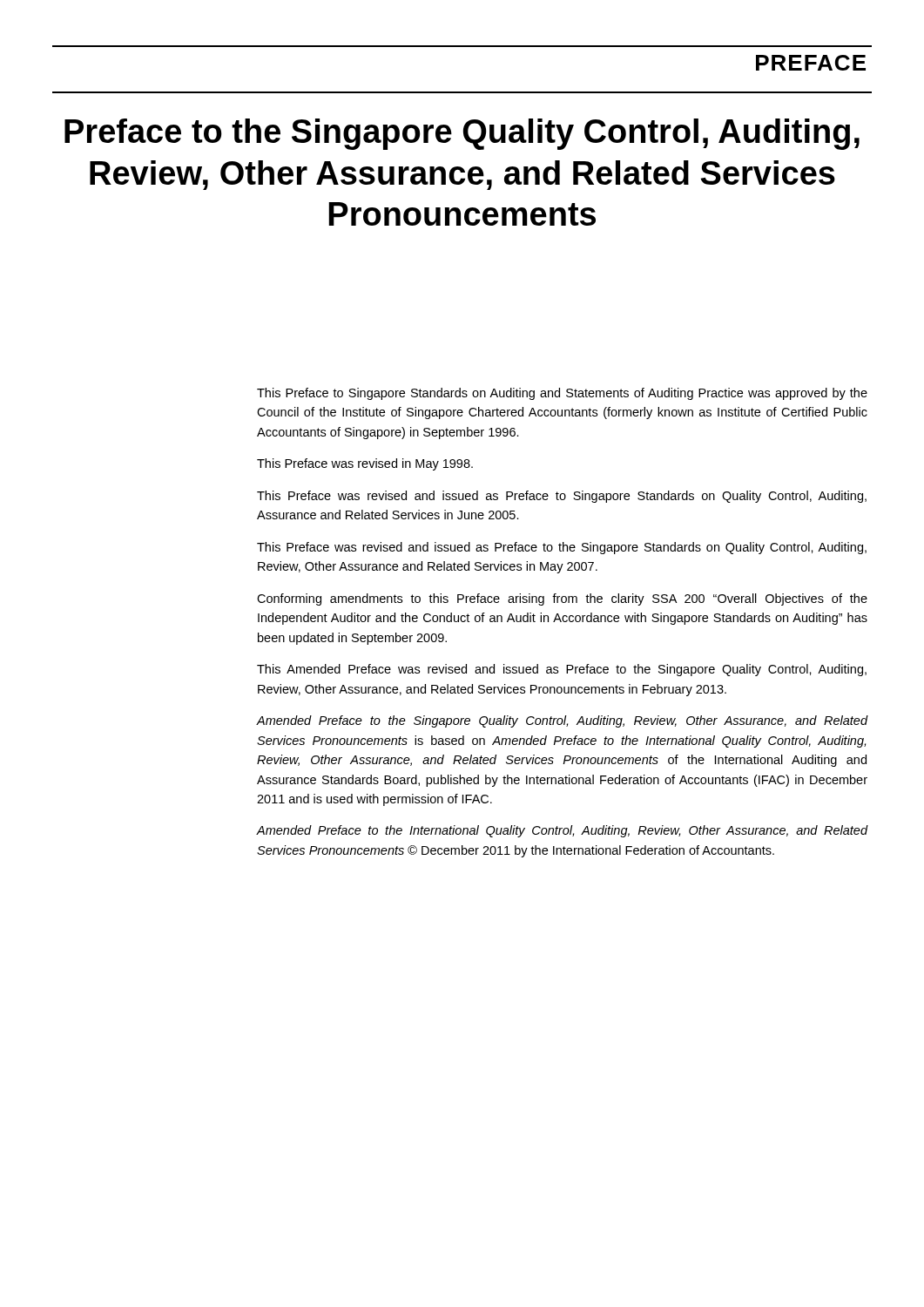Select the block starting "Amended Preface to the Singapore"

562,760
